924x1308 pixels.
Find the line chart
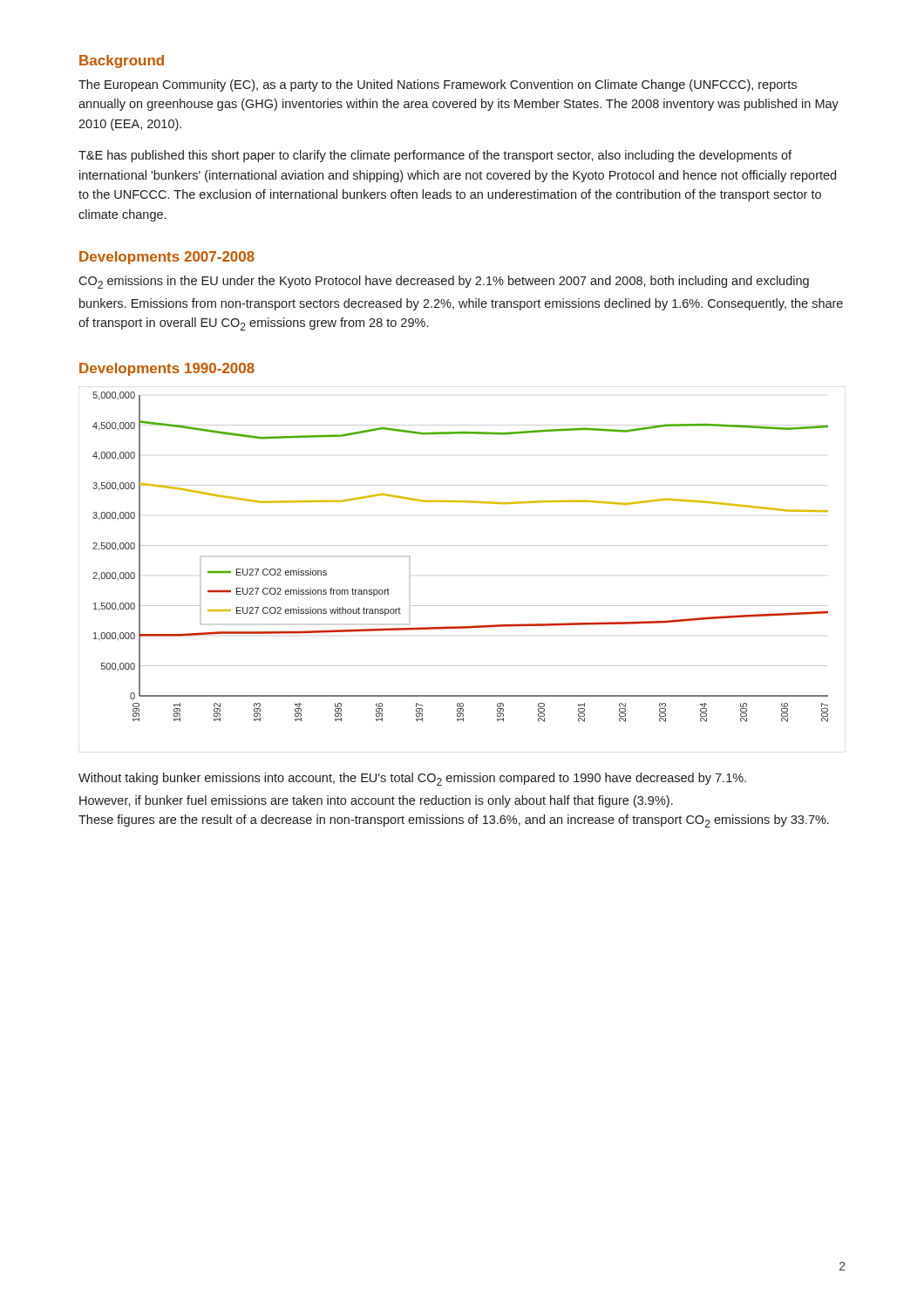(x=462, y=569)
